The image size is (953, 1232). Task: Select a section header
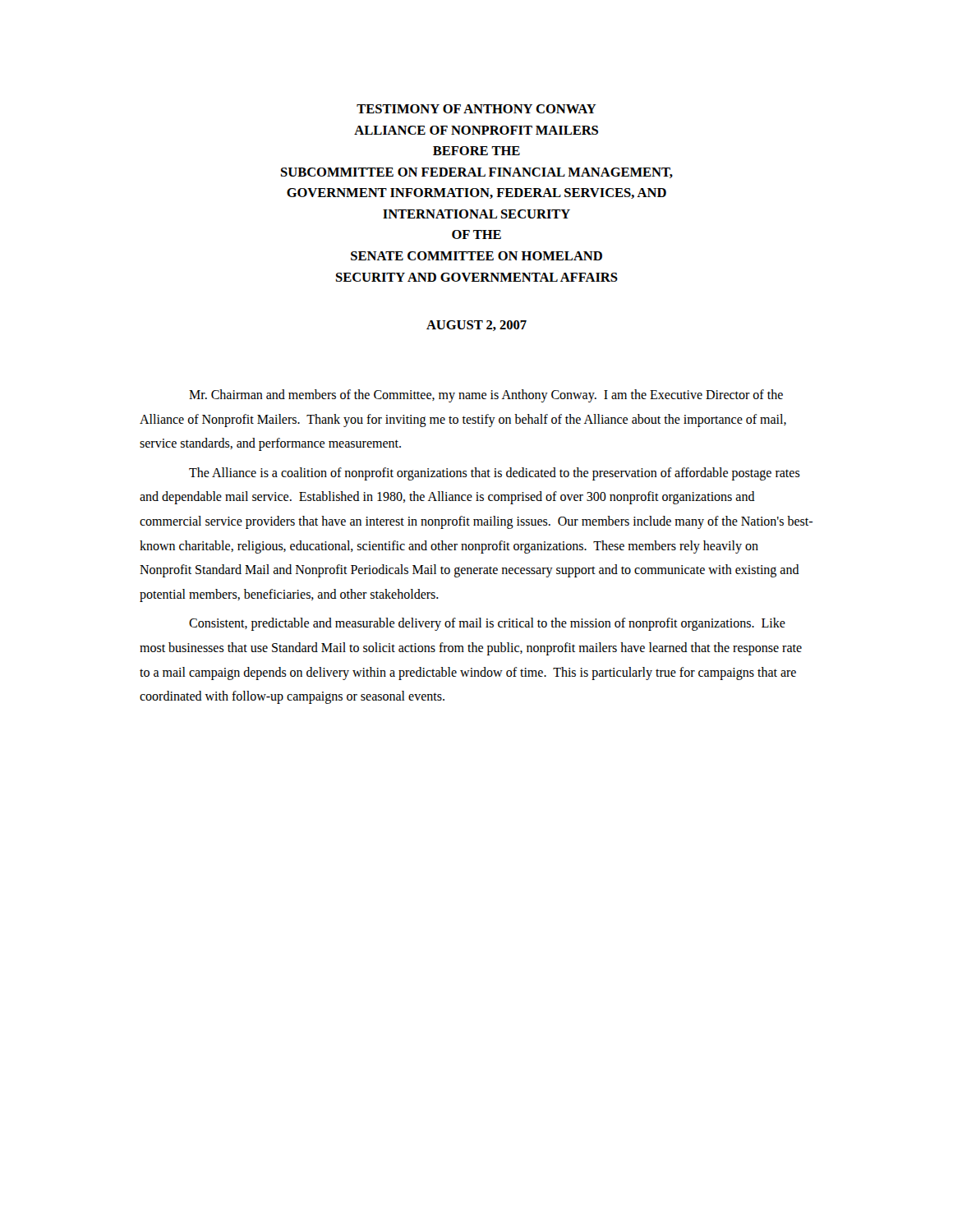476,325
